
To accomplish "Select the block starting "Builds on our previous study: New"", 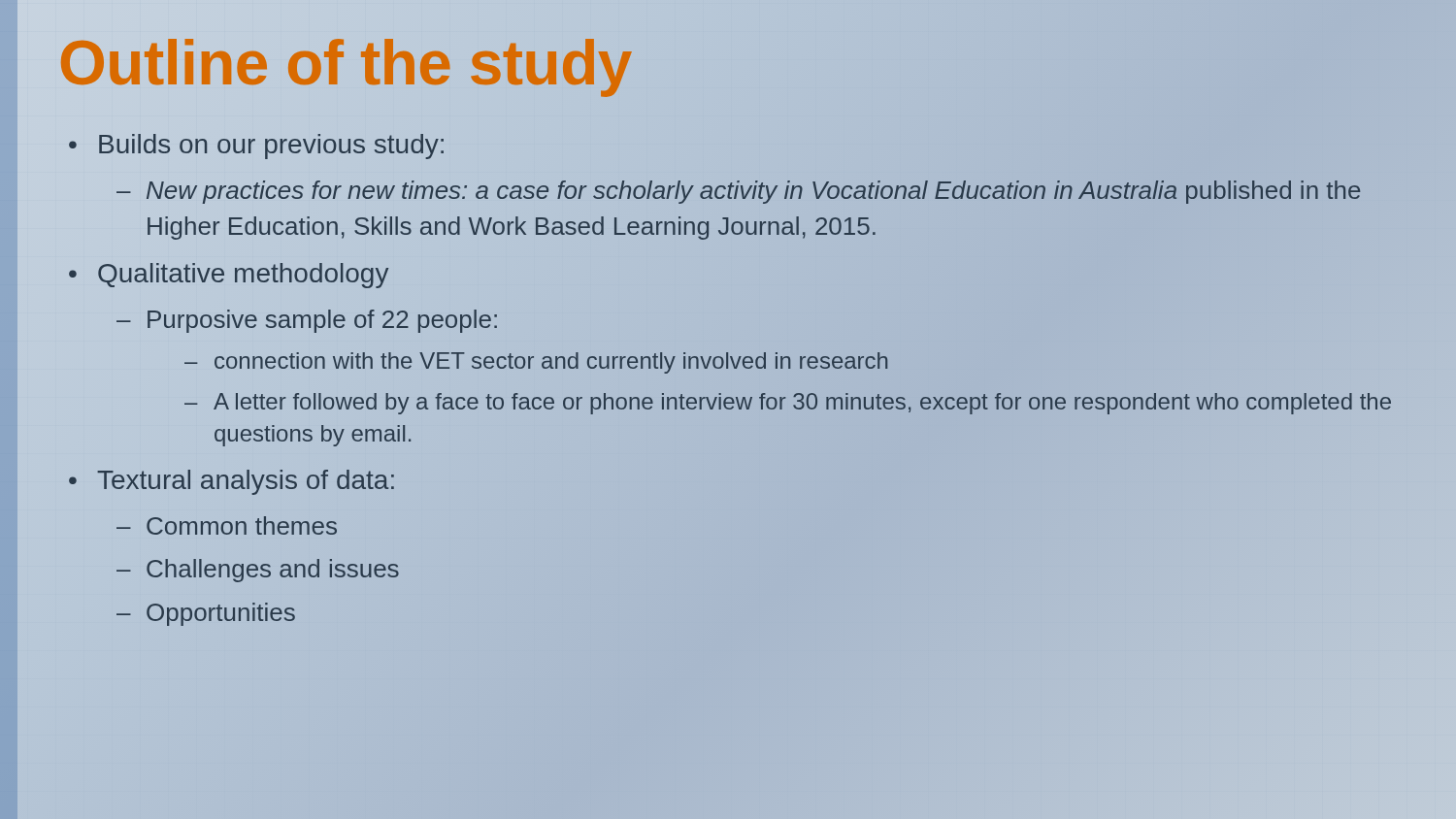I will point(747,186).
